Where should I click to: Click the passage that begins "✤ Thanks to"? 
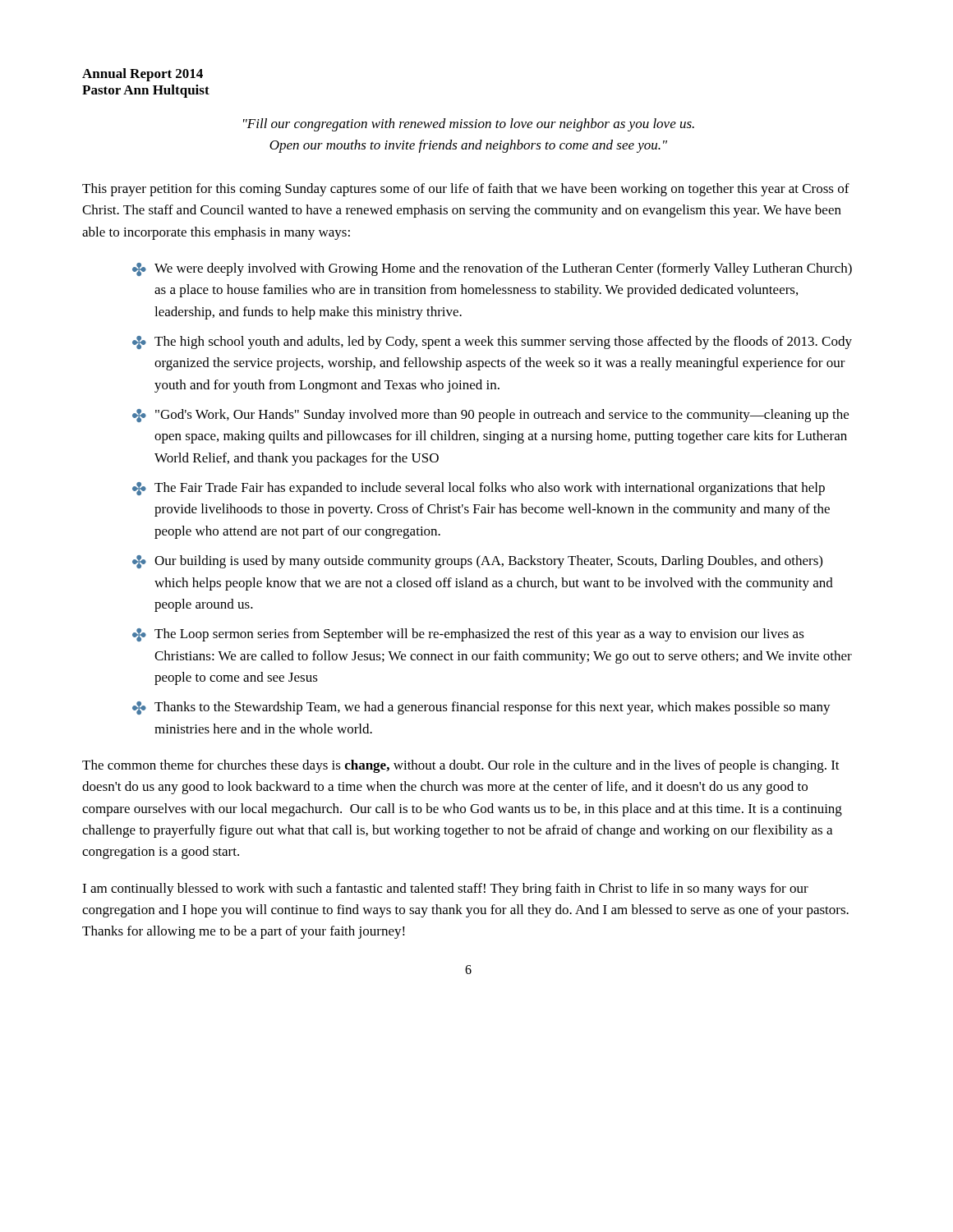point(493,718)
